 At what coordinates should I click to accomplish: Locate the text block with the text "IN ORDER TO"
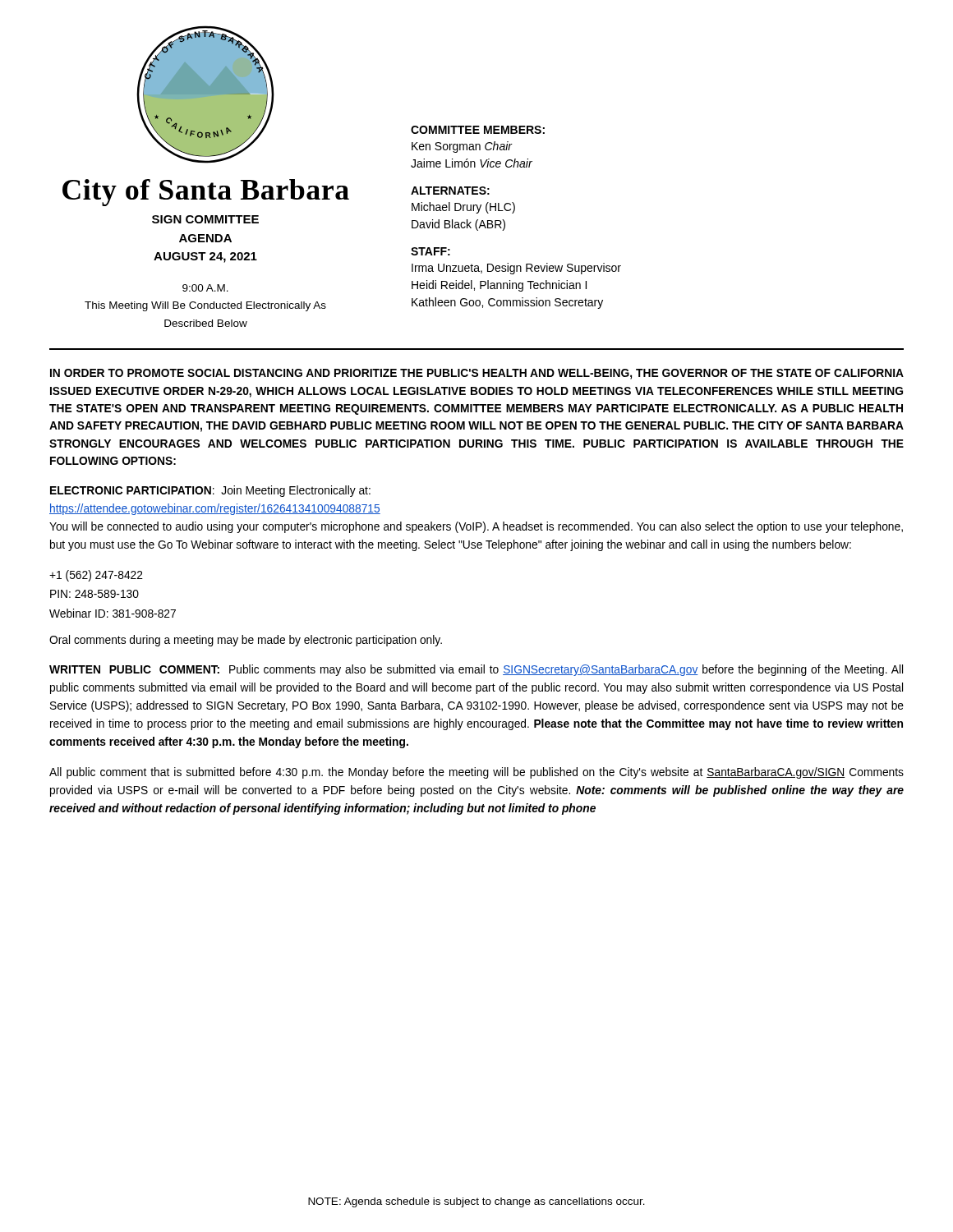click(476, 417)
